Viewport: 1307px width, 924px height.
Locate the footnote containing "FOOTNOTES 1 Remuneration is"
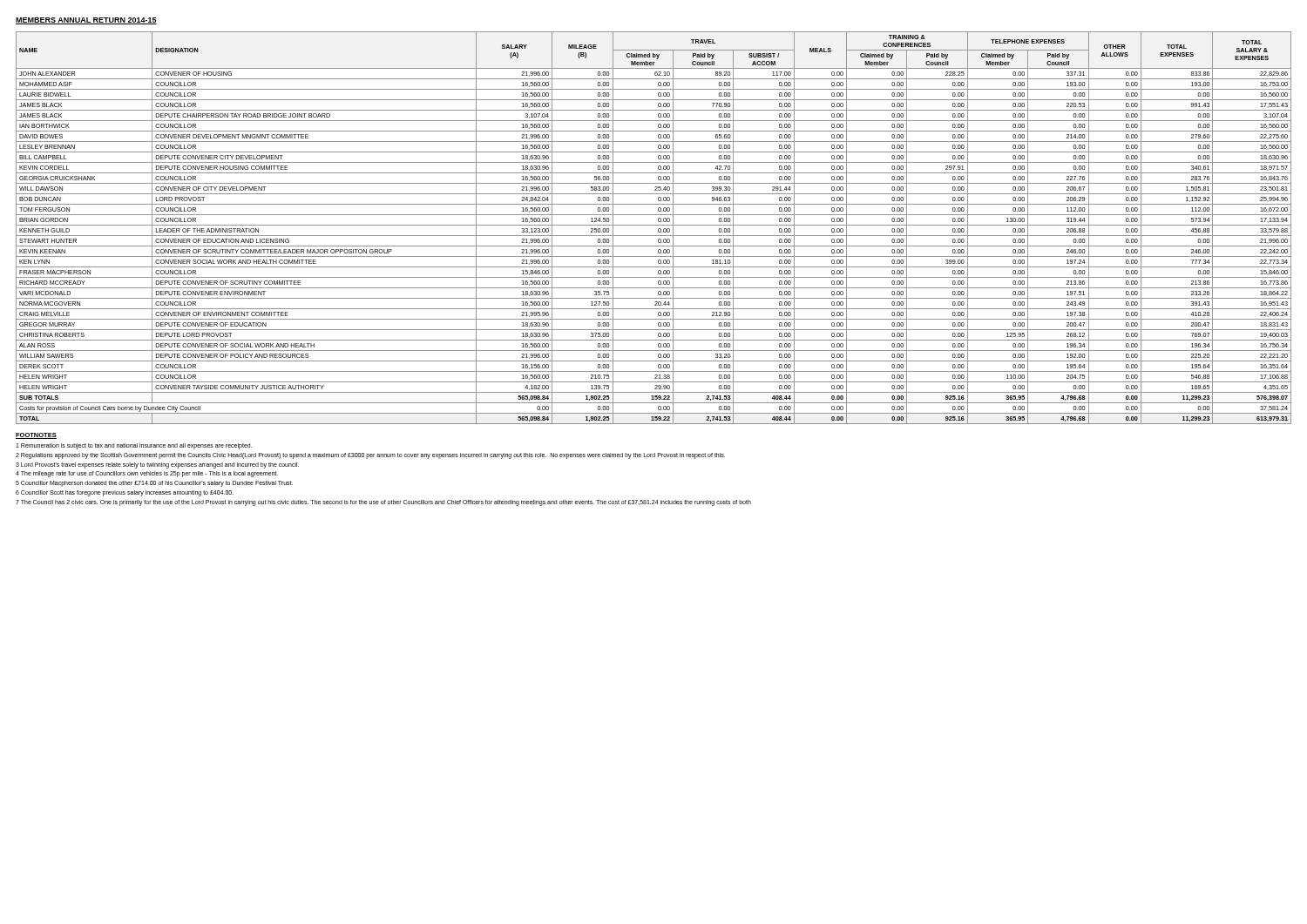[x=36, y=436]
